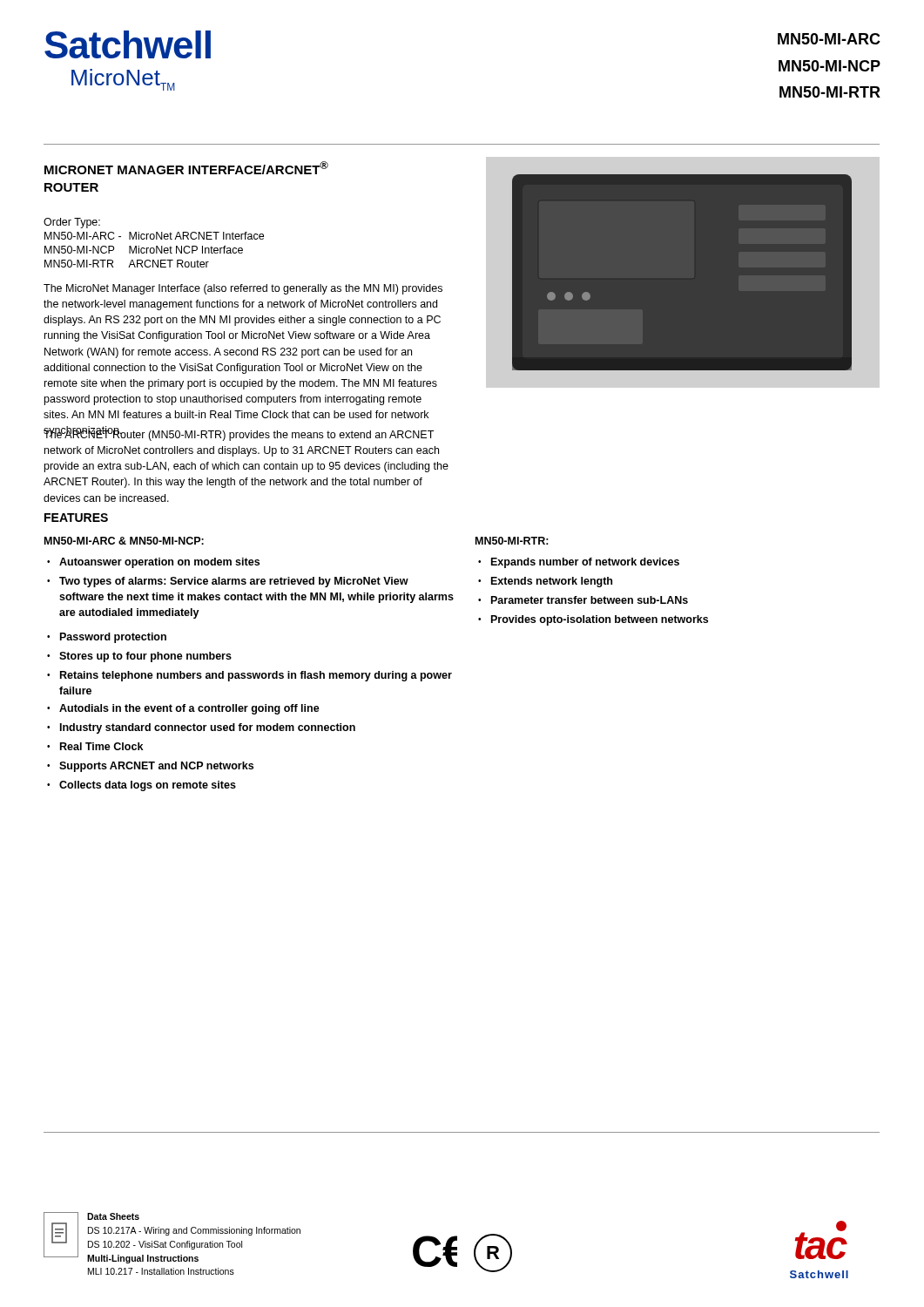
Task: Locate the text "•Real Time Clock"
Action: click(x=95, y=746)
